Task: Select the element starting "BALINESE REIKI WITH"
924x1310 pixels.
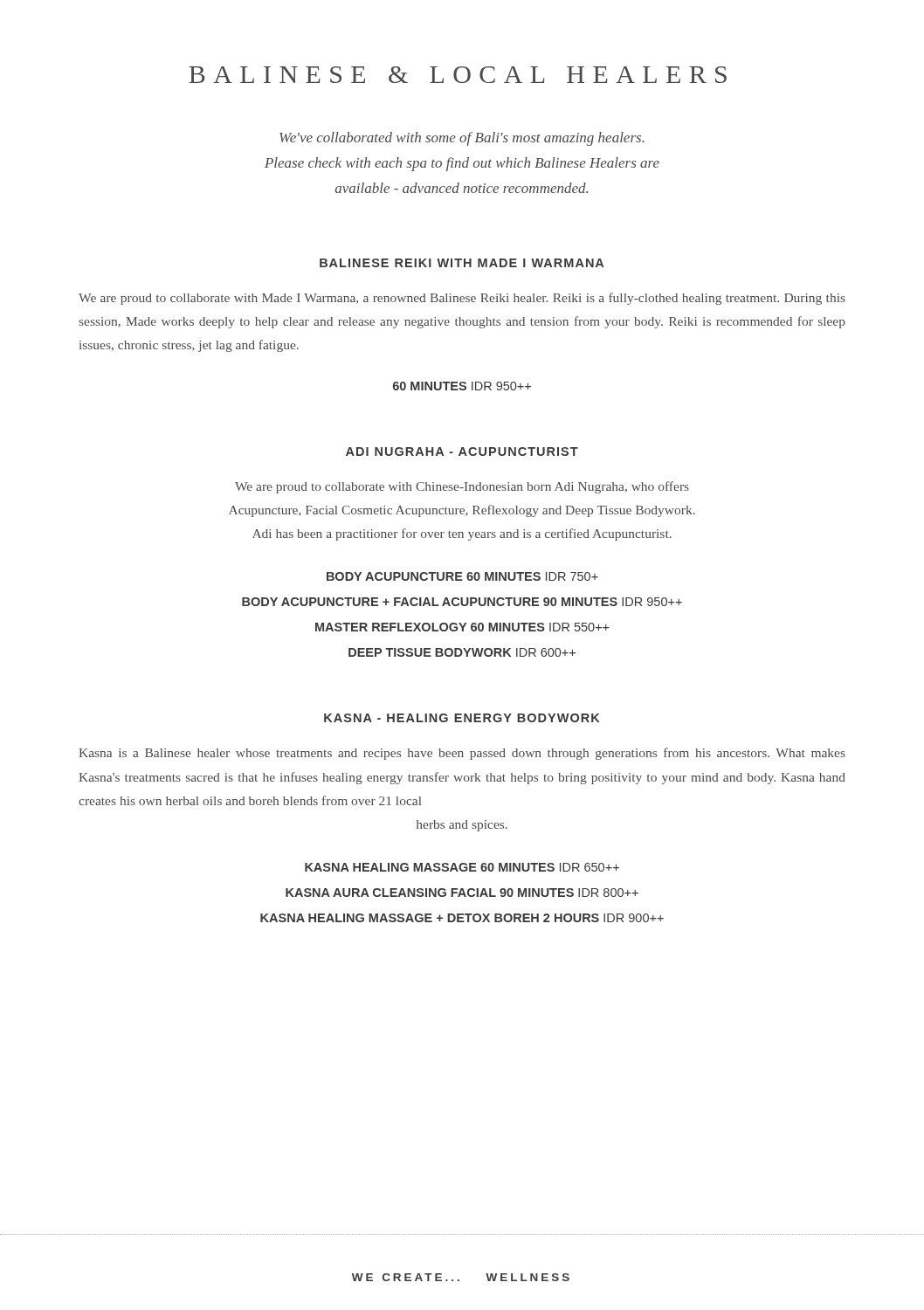Action: point(462,263)
